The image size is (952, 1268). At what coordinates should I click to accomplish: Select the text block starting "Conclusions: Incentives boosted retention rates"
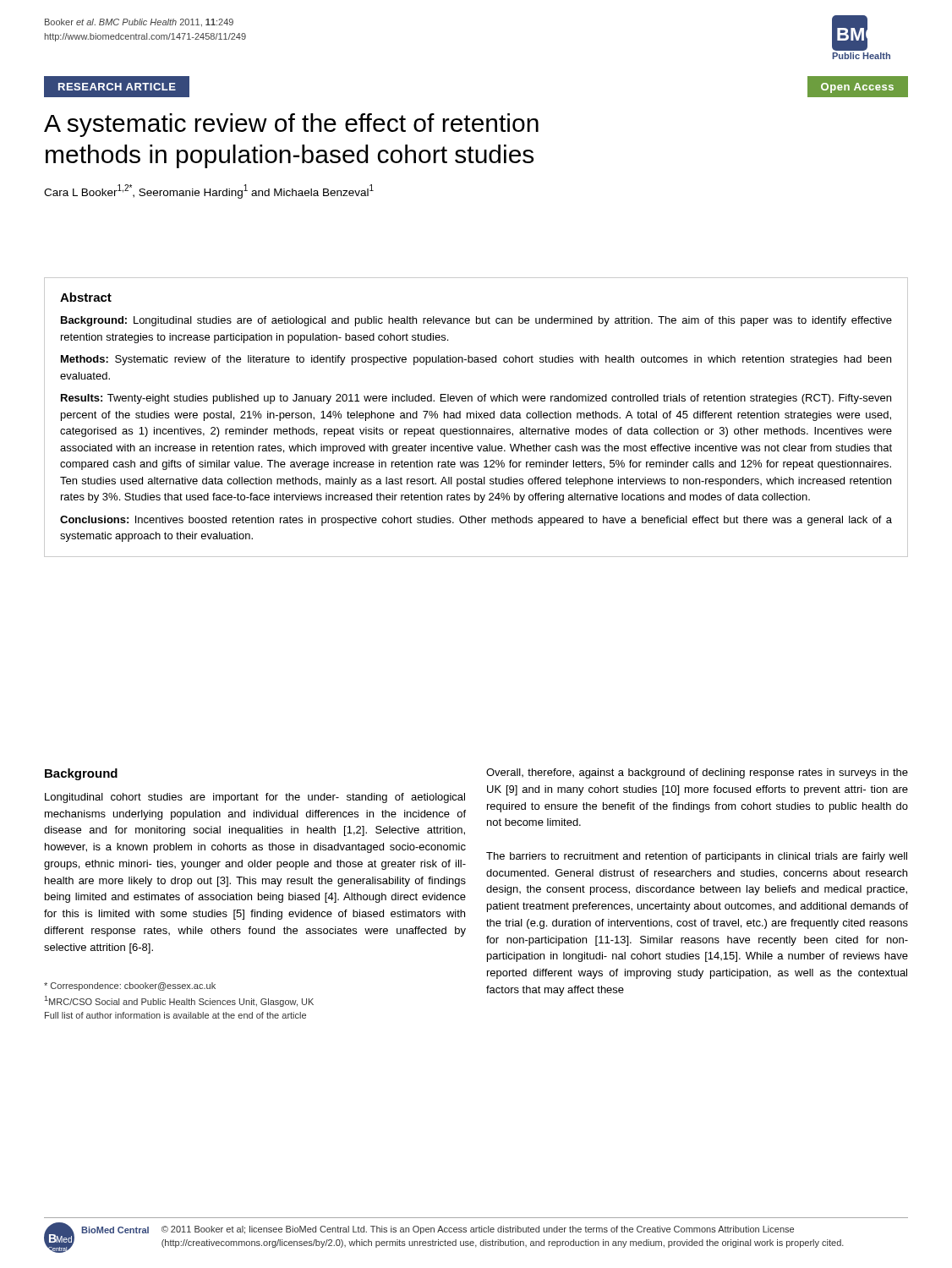point(476,527)
